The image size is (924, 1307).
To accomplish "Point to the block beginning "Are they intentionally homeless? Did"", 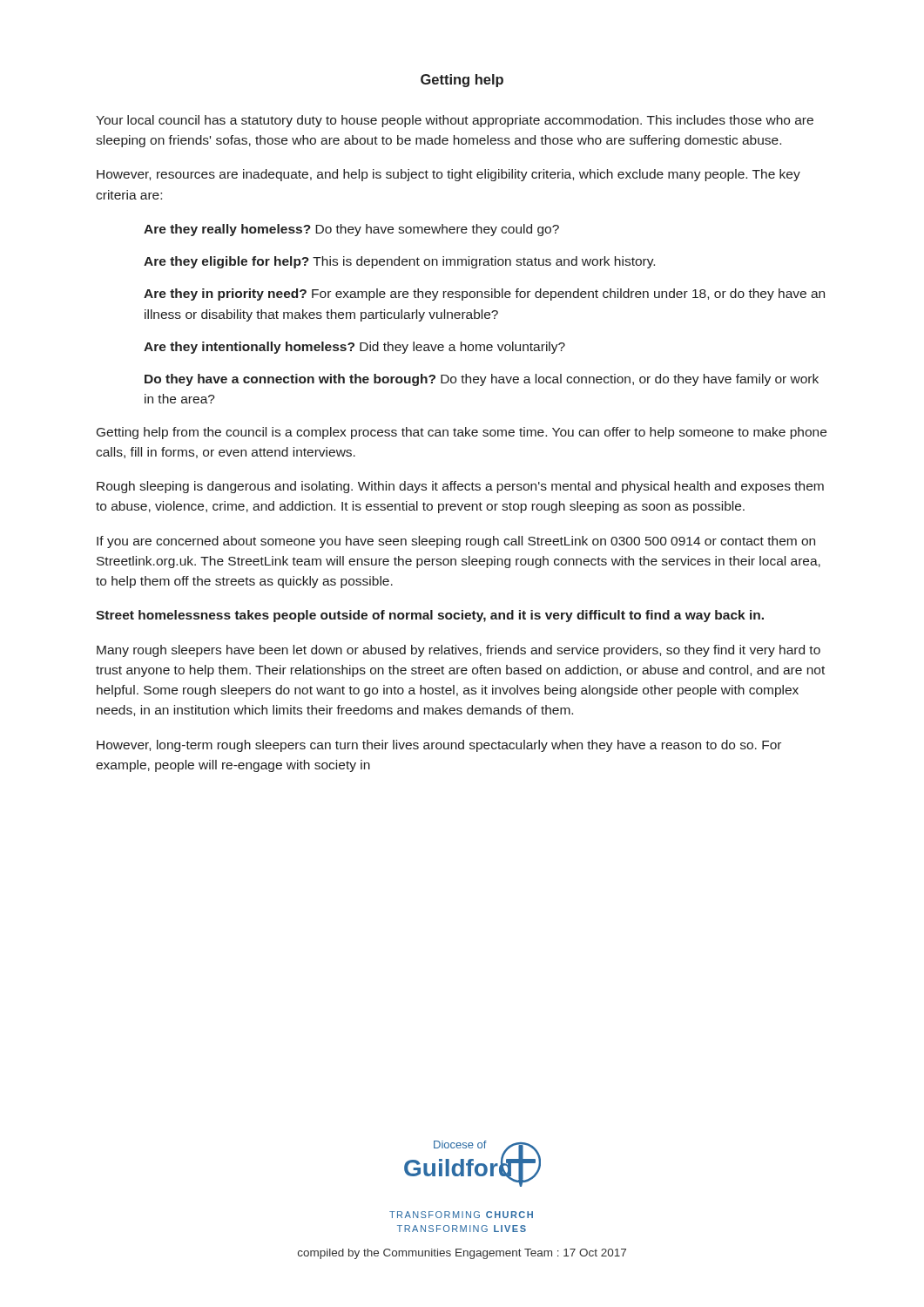I will (354, 346).
